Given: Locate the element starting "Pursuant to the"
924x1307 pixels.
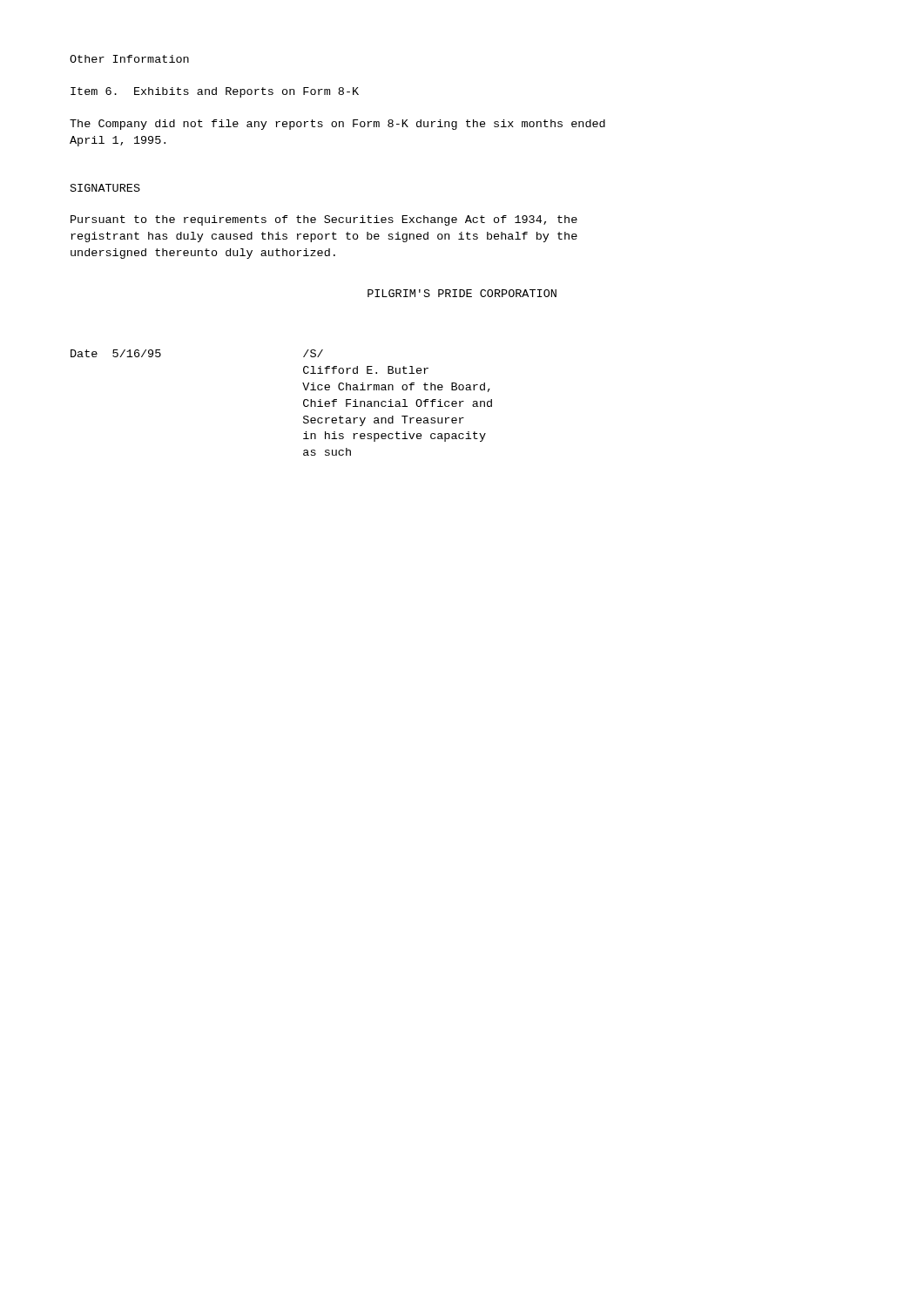Looking at the screenshot, I should (324, 237).
